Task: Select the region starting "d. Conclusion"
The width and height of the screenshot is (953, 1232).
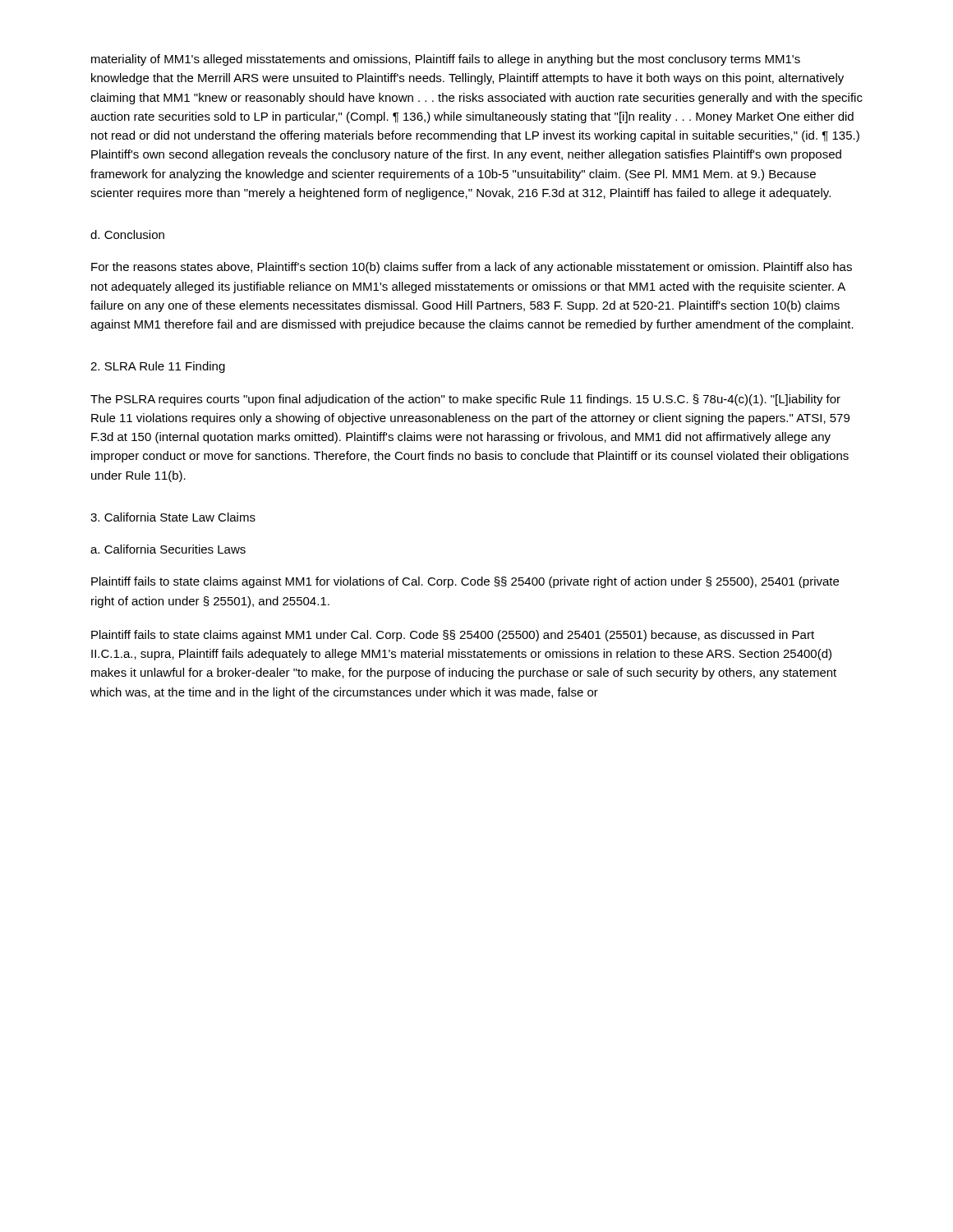Action: [128, 235]
